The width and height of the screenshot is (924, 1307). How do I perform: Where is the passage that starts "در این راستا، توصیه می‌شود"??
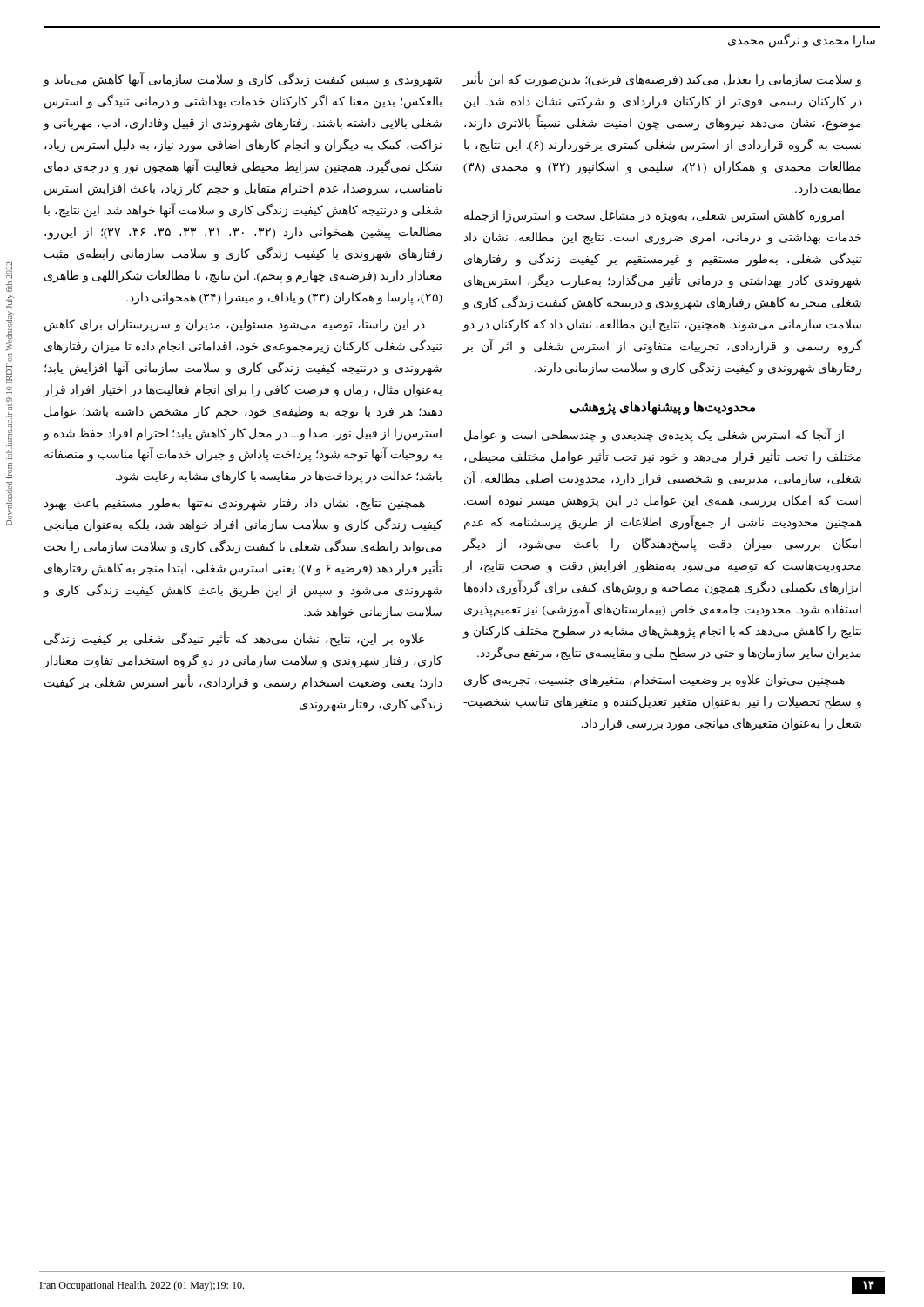pos(243,400)
